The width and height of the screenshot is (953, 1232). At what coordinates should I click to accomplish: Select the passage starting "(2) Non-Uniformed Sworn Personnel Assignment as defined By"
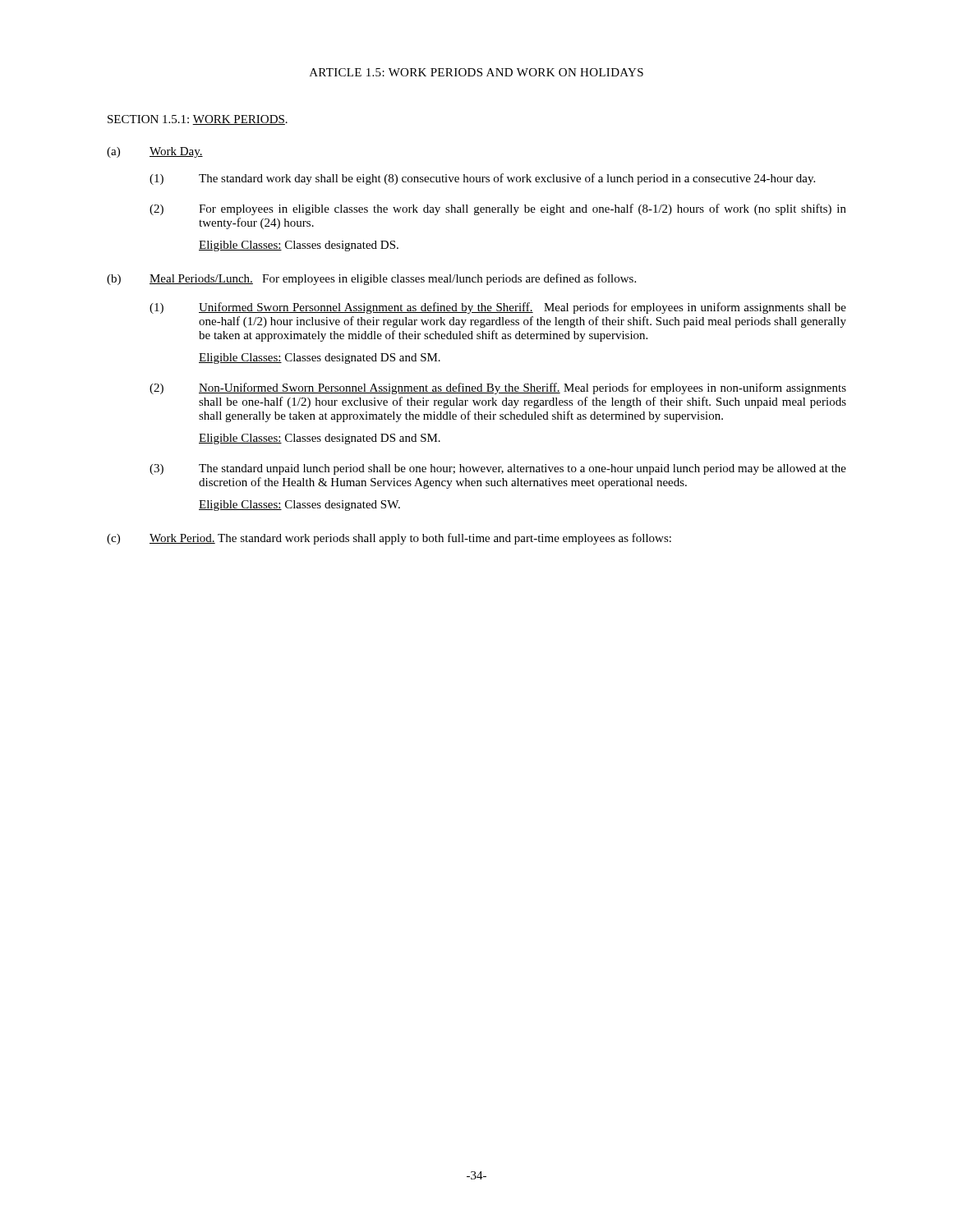point(498,402)
